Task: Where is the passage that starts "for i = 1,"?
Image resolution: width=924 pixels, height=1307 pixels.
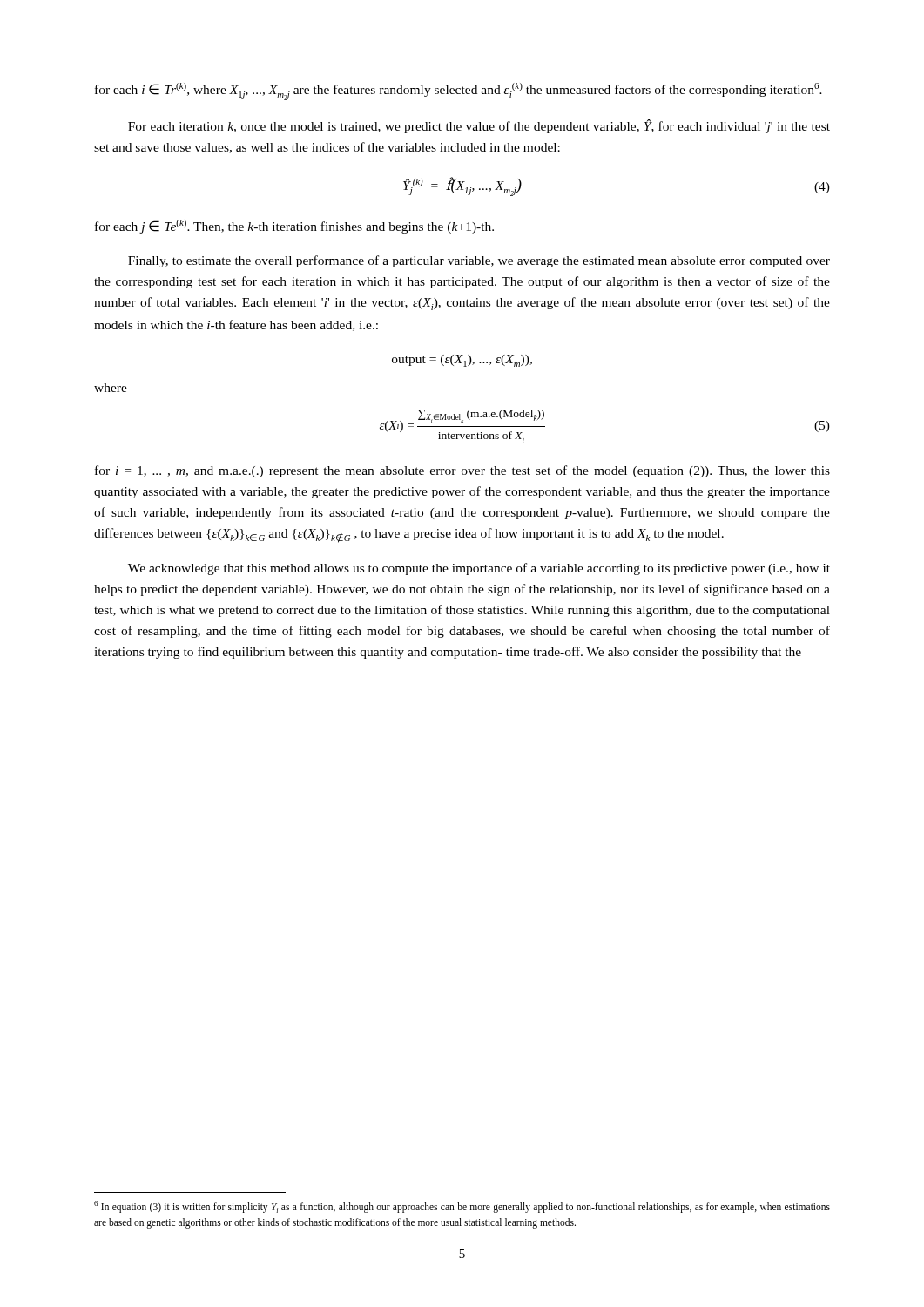Action: (462, 503)
